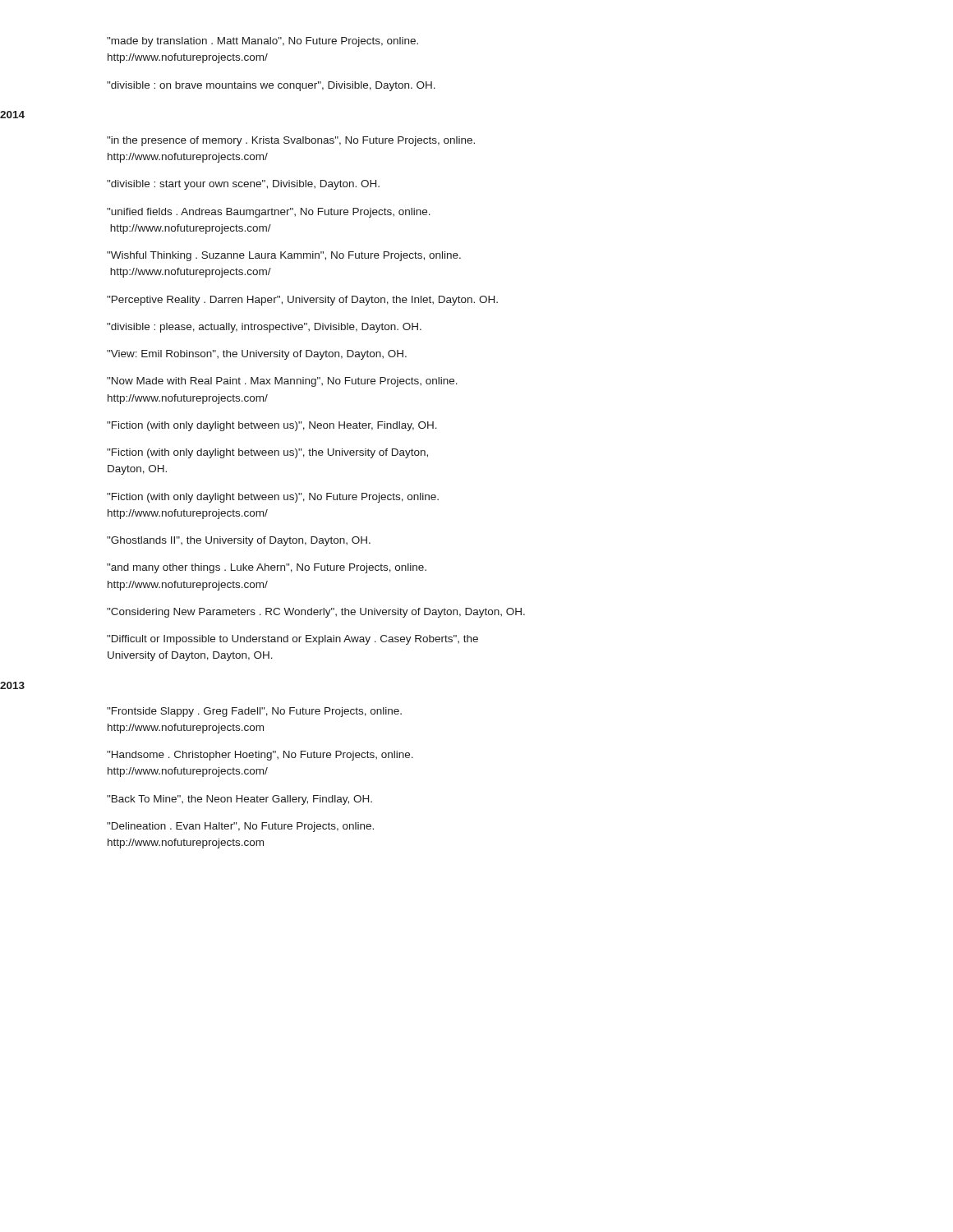The width and height of the screenshot is (953, 1232).
Task: Find the block on this page that starts ""in the presence of memory . Krista Svalbonas","
Action: click(291, 148)
